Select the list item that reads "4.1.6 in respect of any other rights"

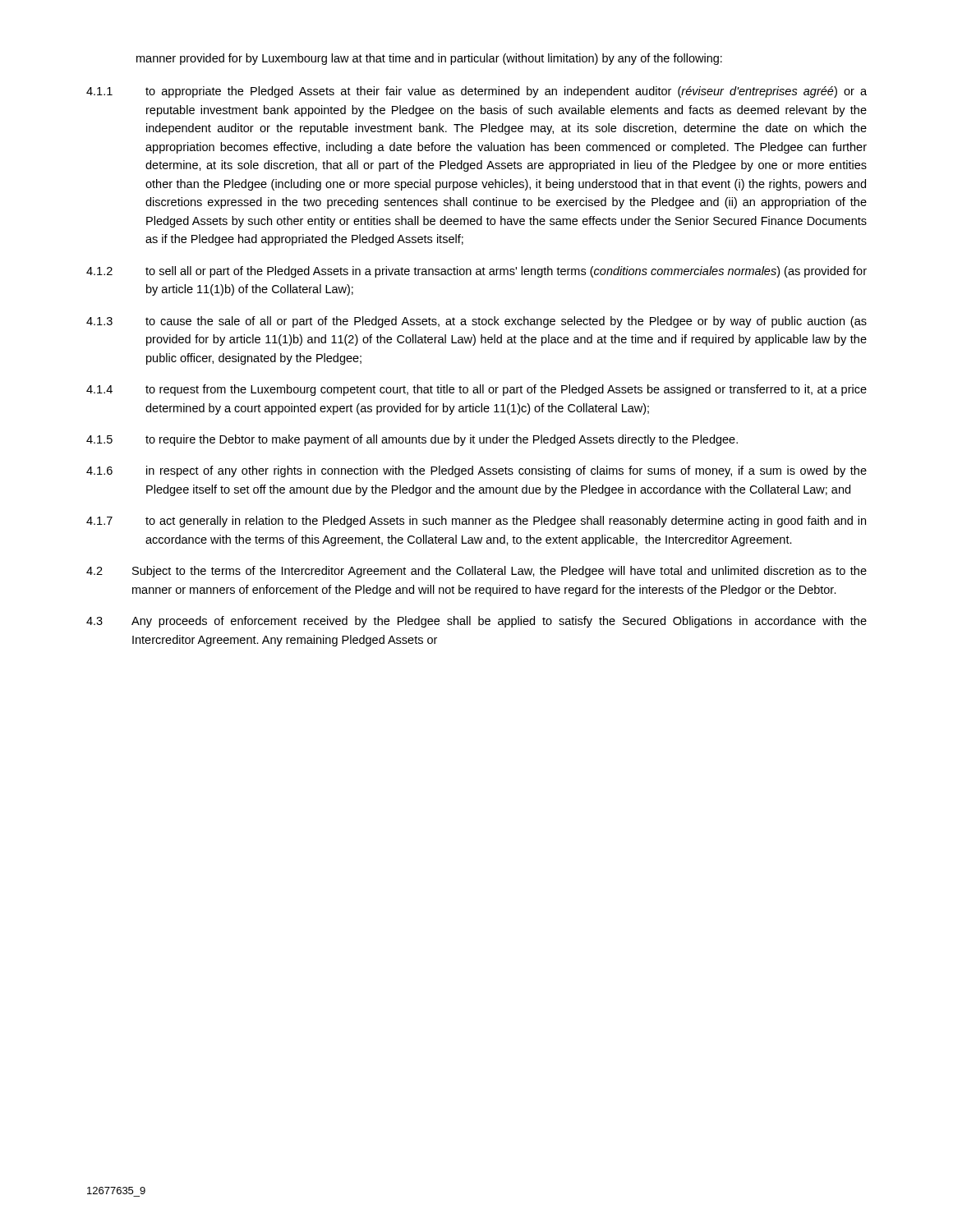(x=476, y=480)
